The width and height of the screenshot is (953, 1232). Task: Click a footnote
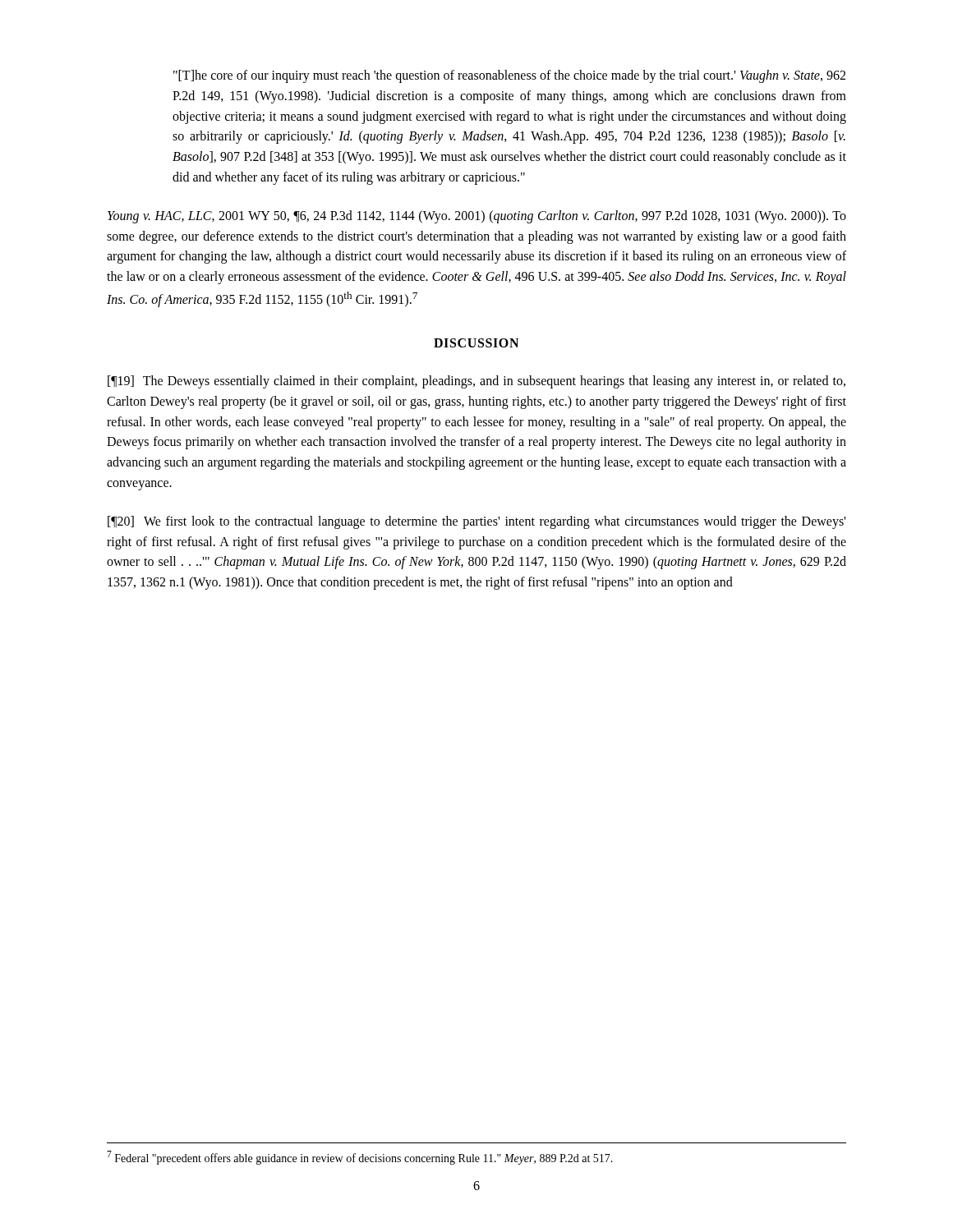tap(360, 1156)
